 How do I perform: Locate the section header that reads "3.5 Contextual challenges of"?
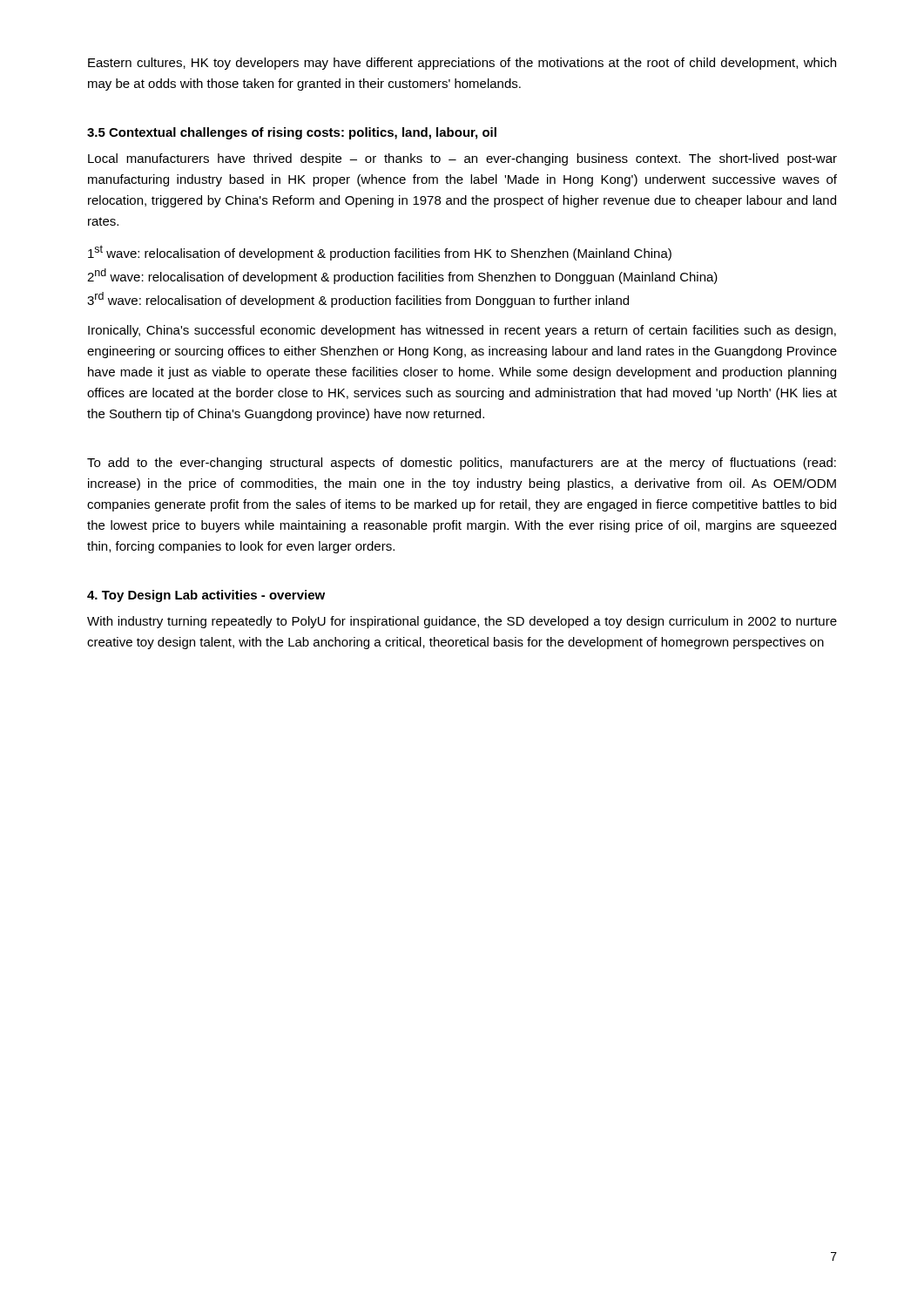coord(292,132)
